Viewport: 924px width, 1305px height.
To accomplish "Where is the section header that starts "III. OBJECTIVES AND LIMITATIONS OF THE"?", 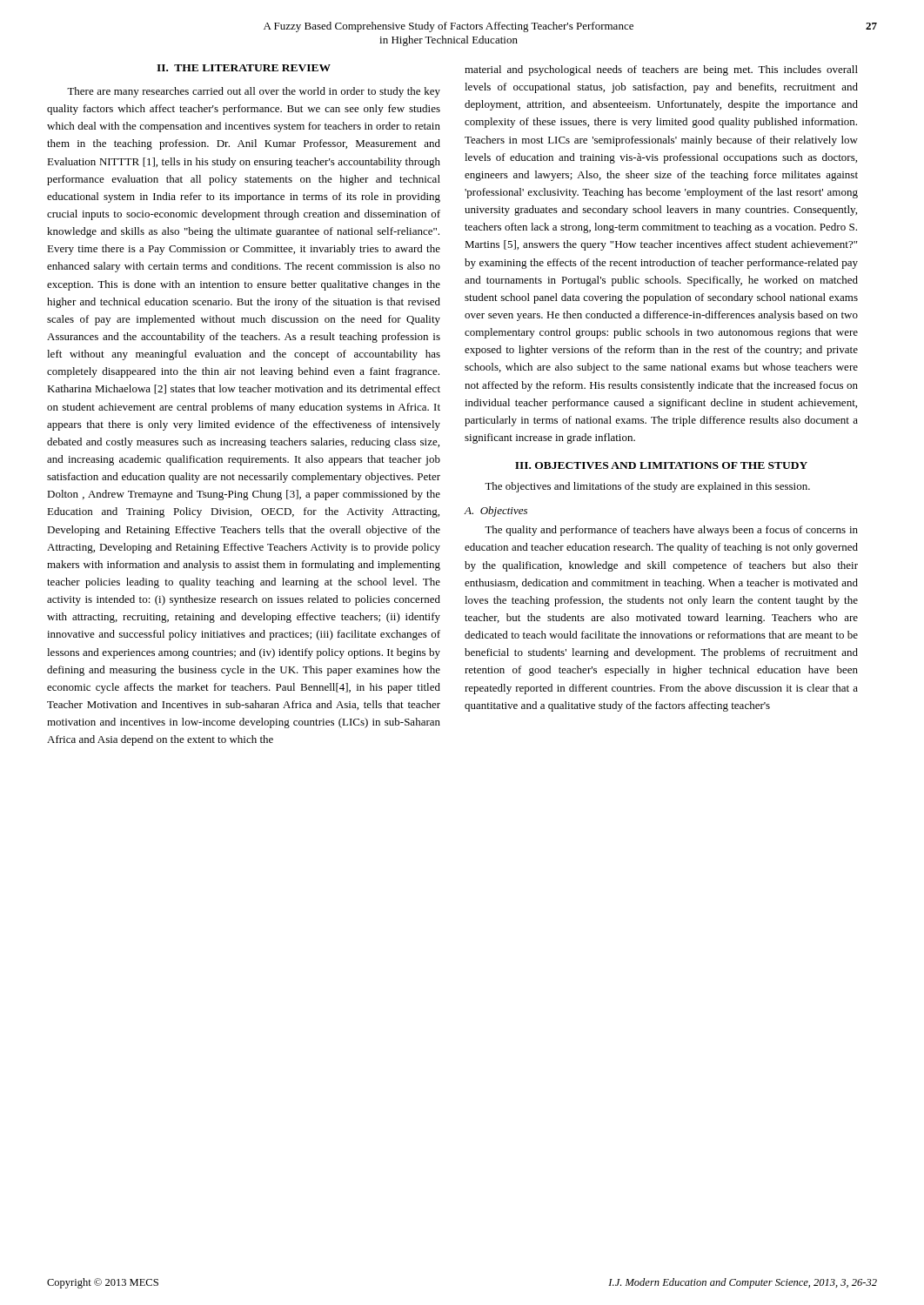I will (x=661, y=465).
